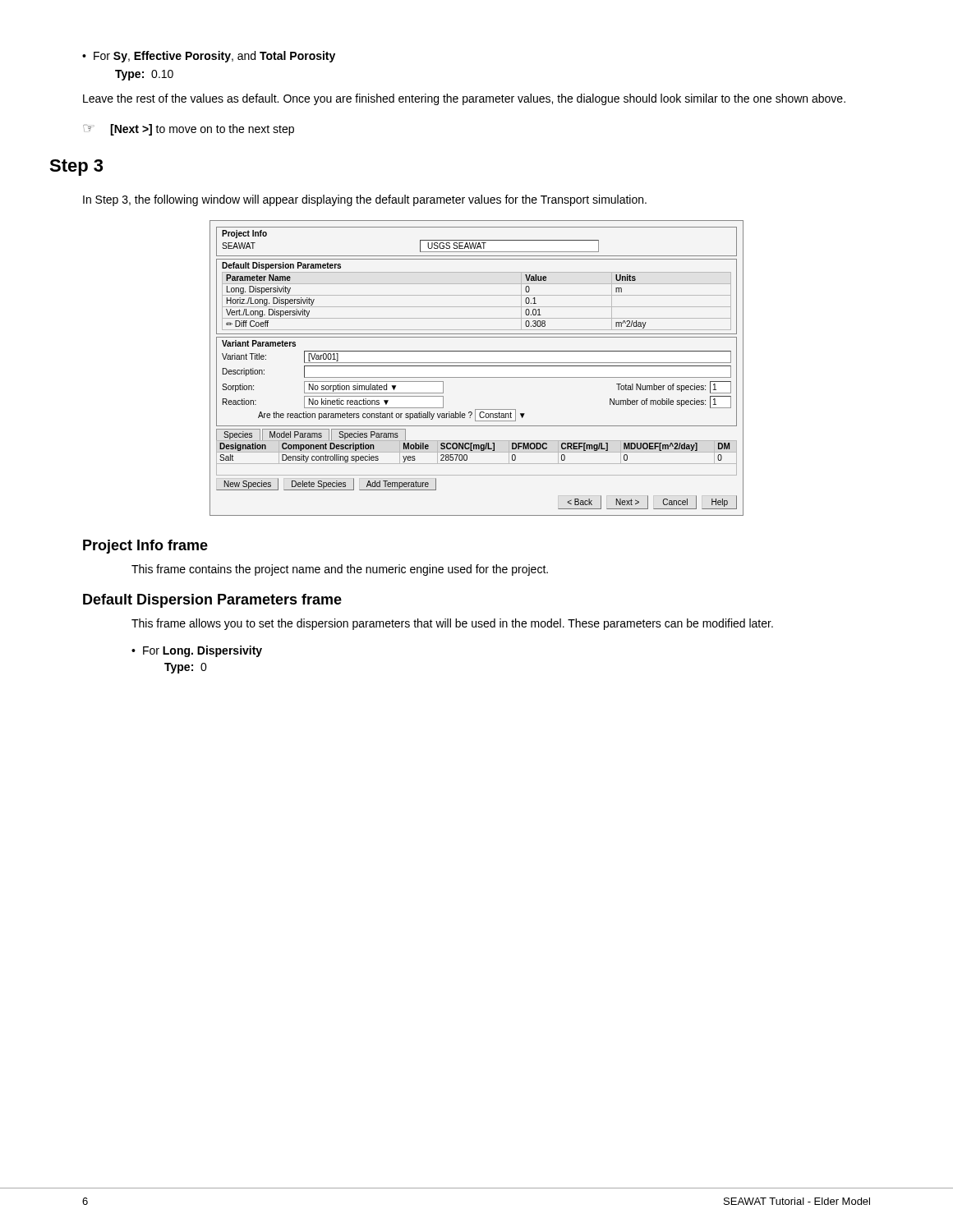Locate the block of text that opens with "Leave the rest of the values as default."
The width and height of the screenshot is (953, 1232).
[464, 99]
